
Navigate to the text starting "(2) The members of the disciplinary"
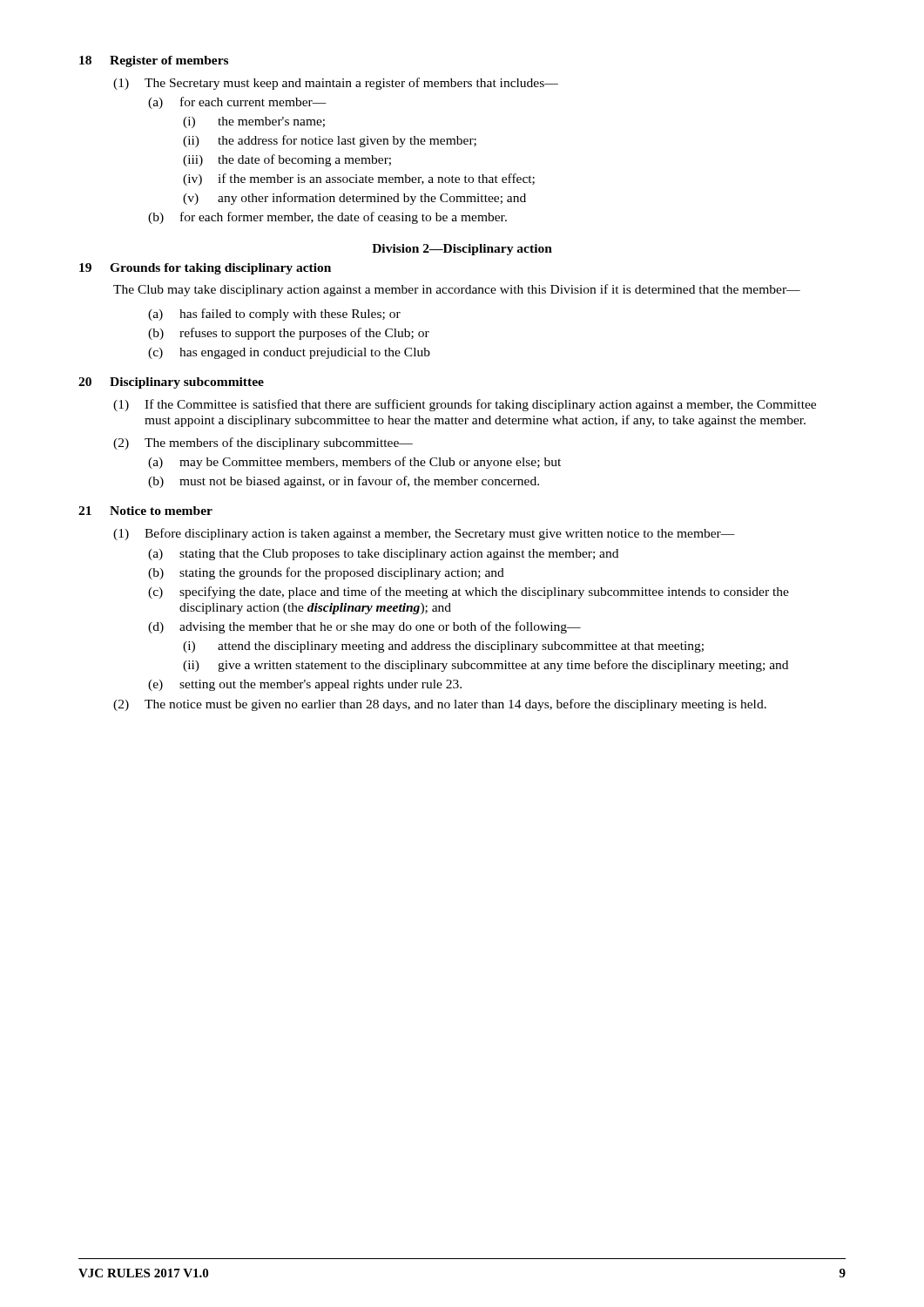pyautogui.click(x=263, y=444)
